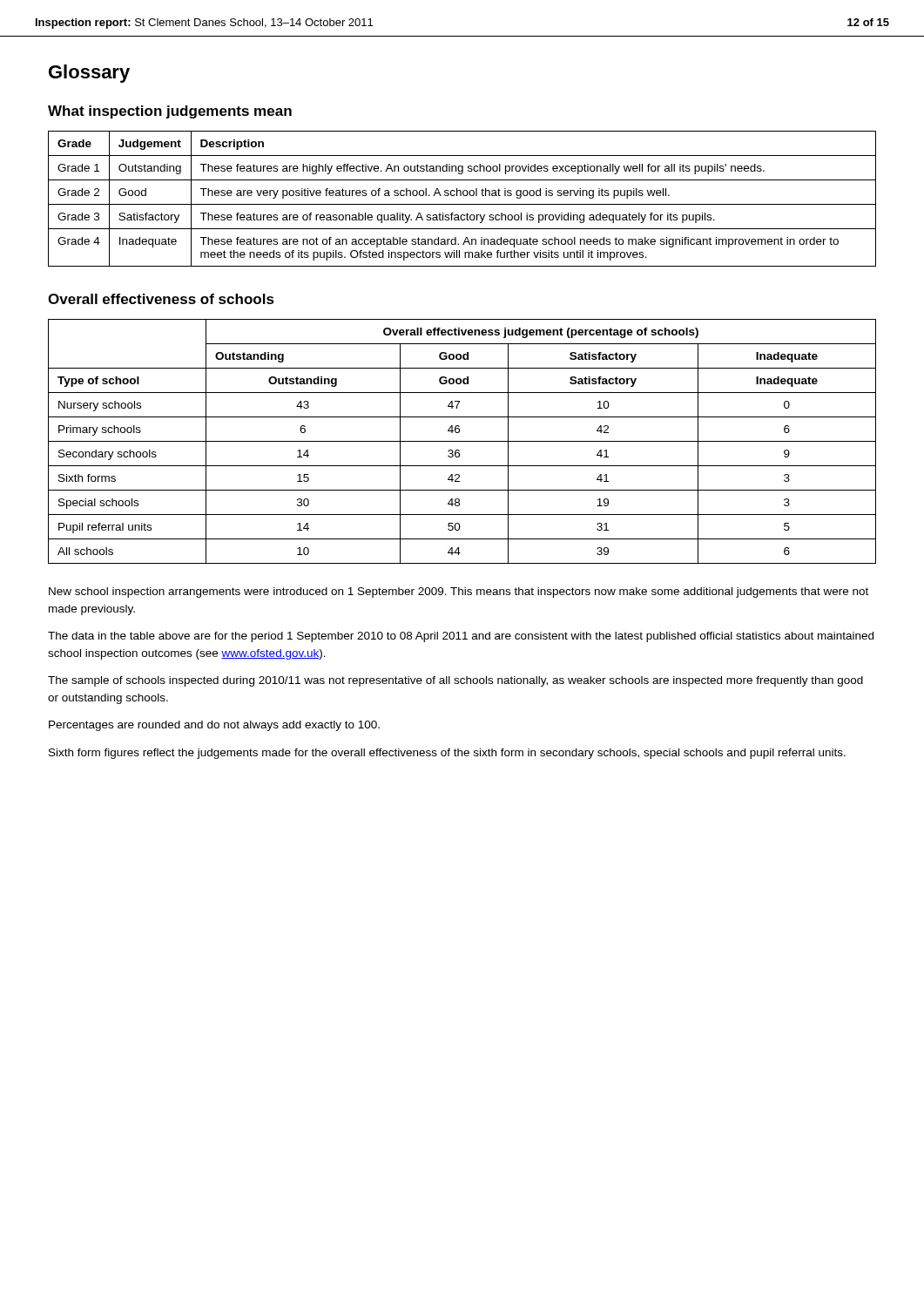This screenshot has height=1307, width=924.
Task: Locate the element starting "What inspection judgements mean"
Action: 170,112
